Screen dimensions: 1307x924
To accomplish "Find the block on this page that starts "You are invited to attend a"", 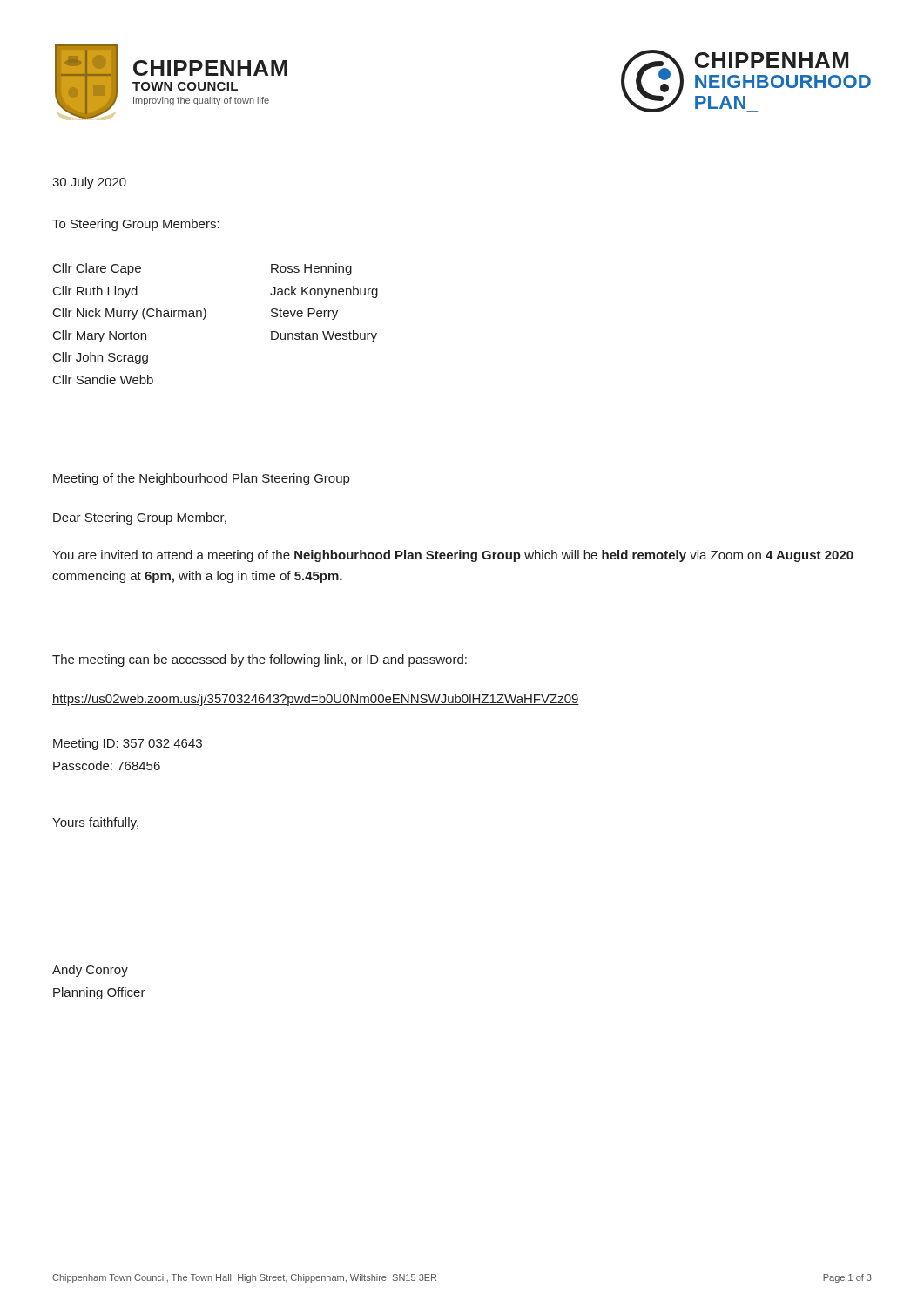I will pyautogui.click(x=453, y=565).
